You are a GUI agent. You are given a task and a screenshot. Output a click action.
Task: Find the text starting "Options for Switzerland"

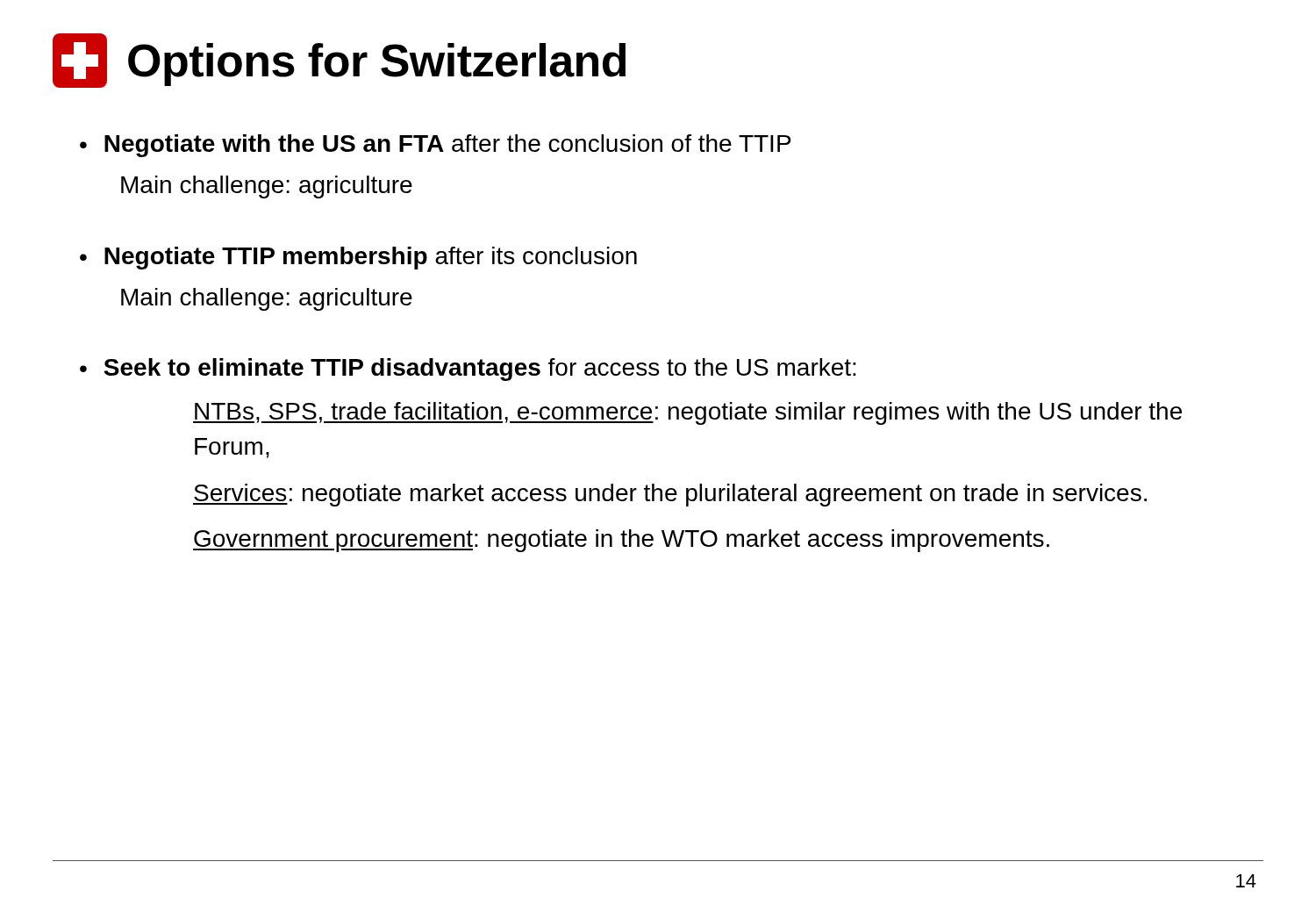point(340,61)
